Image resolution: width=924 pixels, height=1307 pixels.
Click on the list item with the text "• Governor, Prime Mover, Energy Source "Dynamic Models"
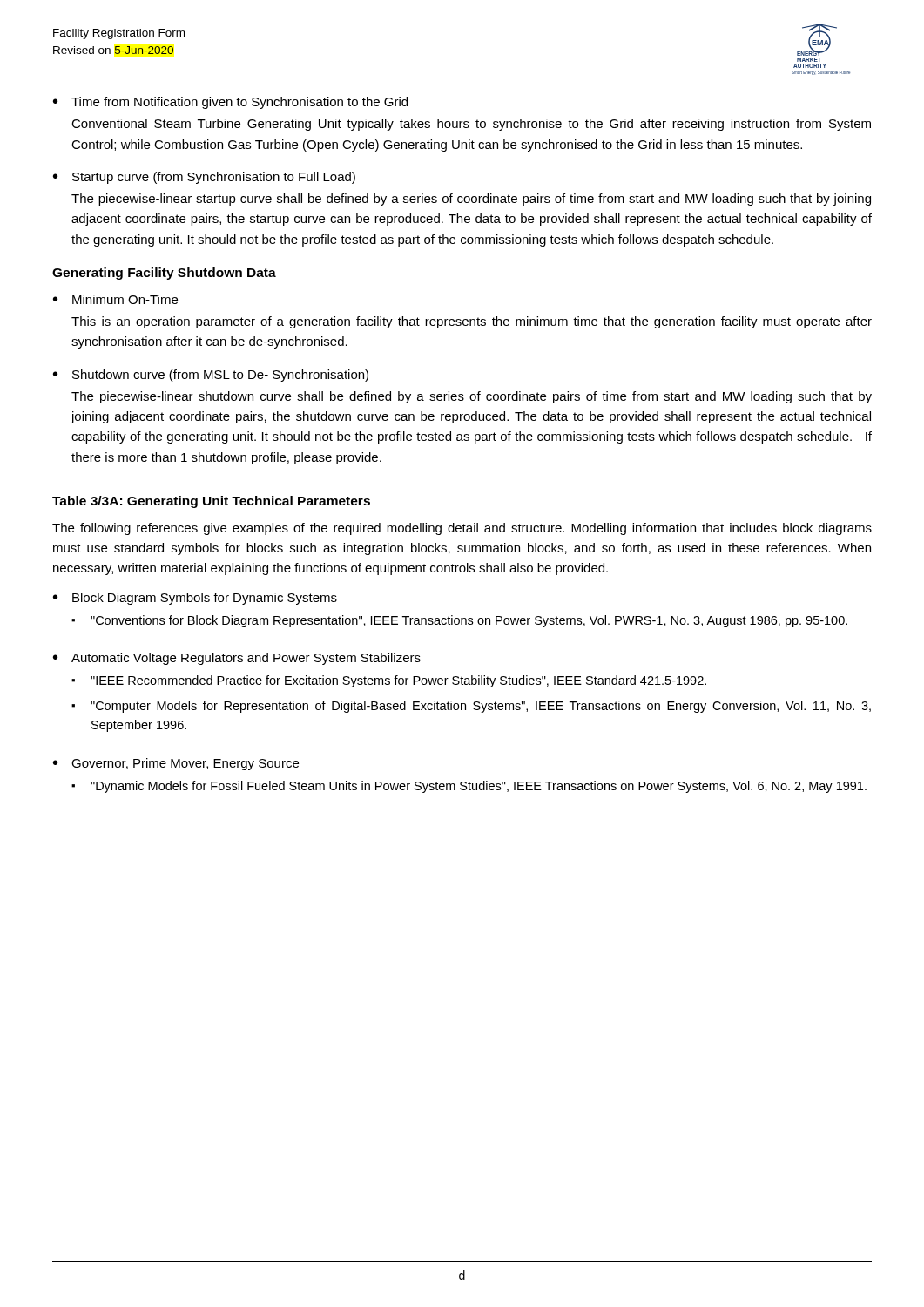click(462, 777)
